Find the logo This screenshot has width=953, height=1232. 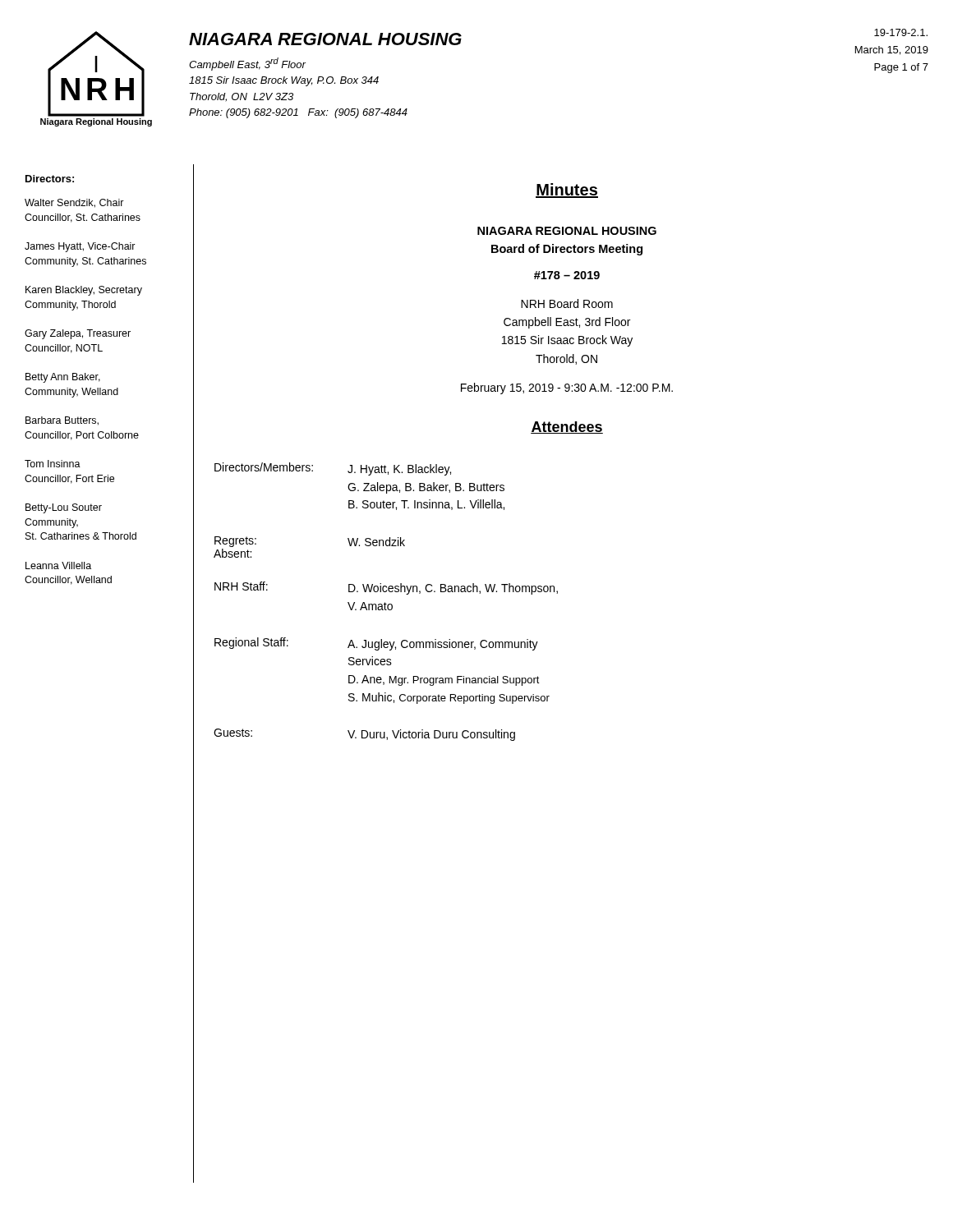[99, 78]
